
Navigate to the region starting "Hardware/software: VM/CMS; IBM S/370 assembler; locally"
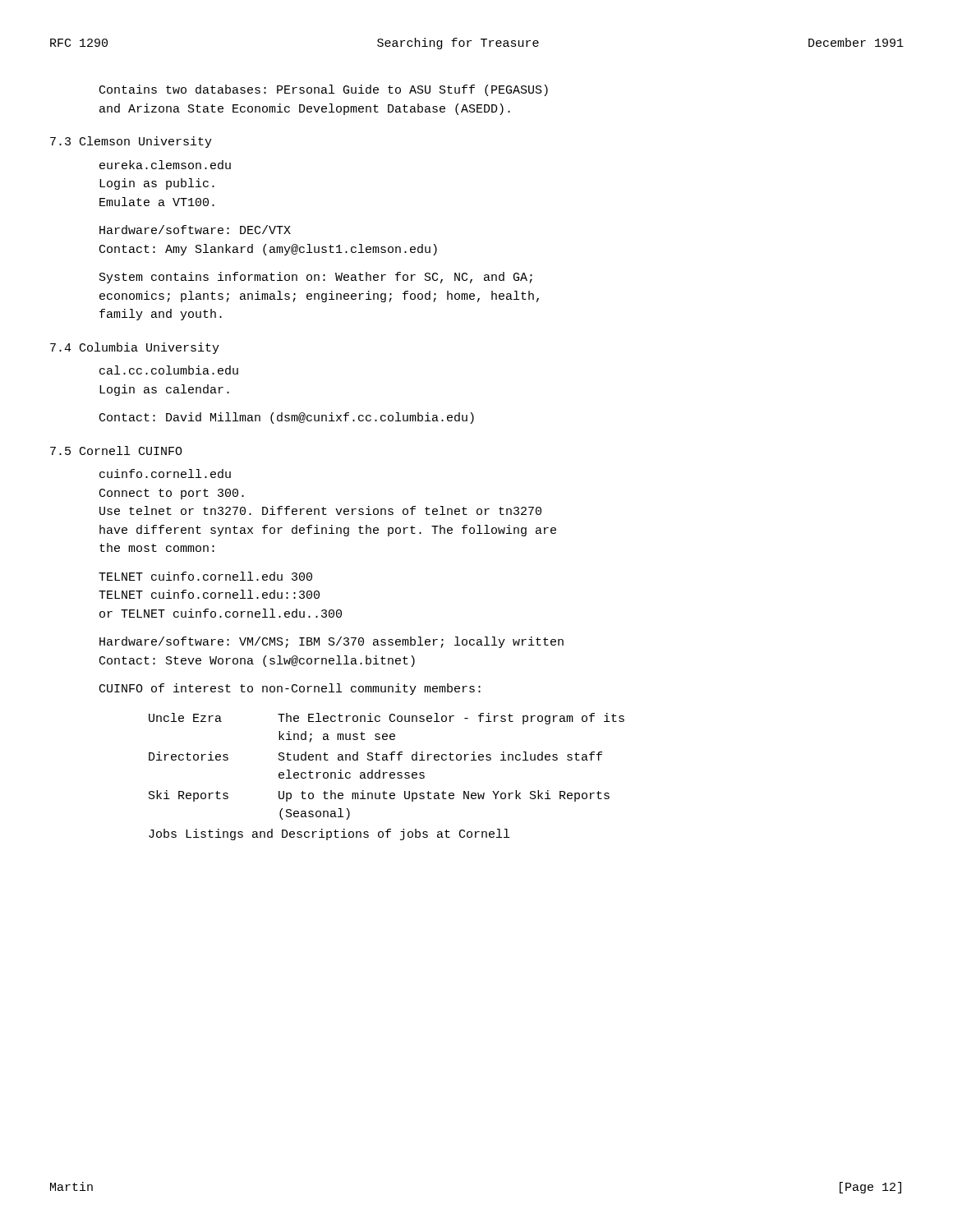point(332,652)
